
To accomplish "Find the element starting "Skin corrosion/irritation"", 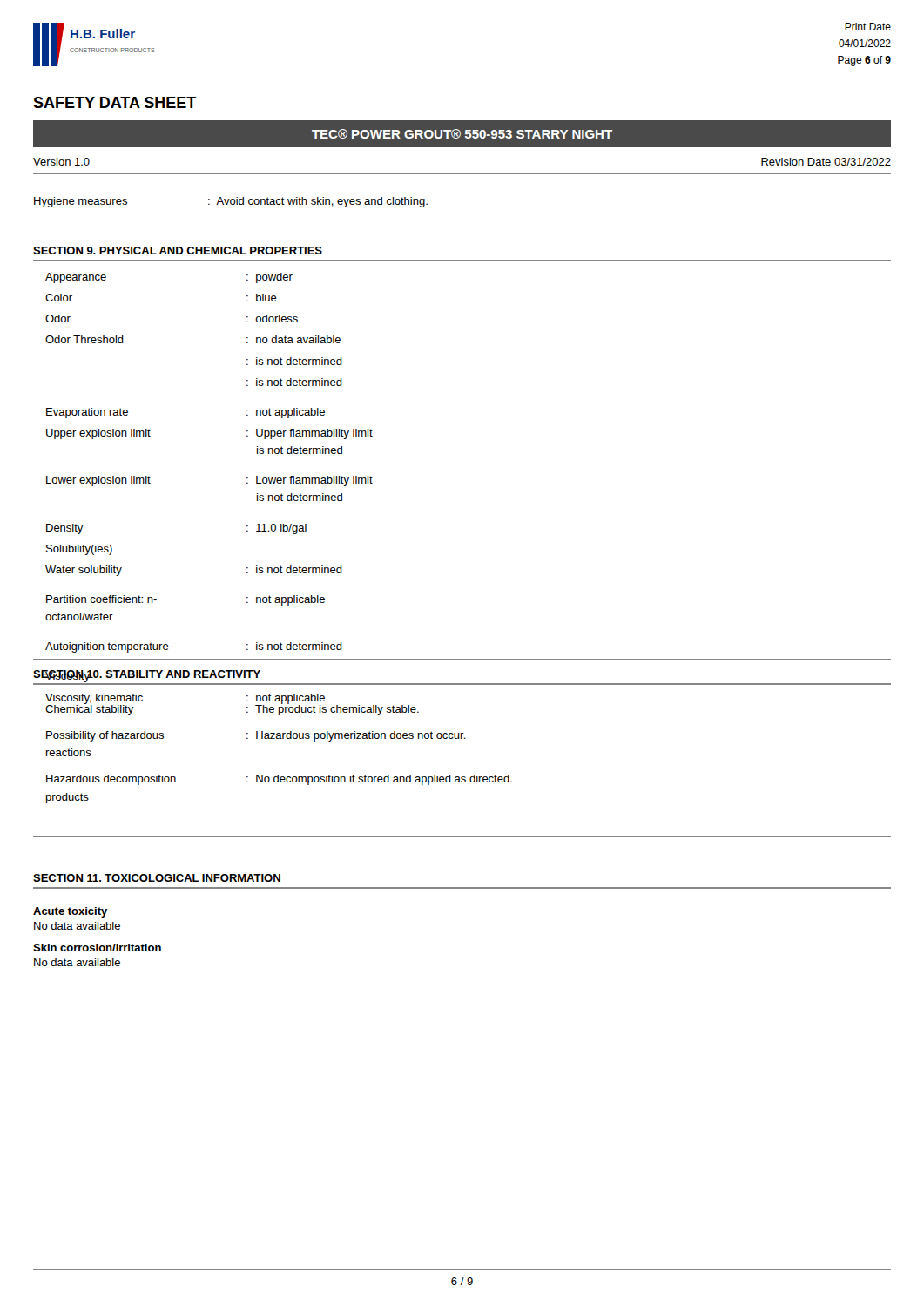I will pos(97,948).
